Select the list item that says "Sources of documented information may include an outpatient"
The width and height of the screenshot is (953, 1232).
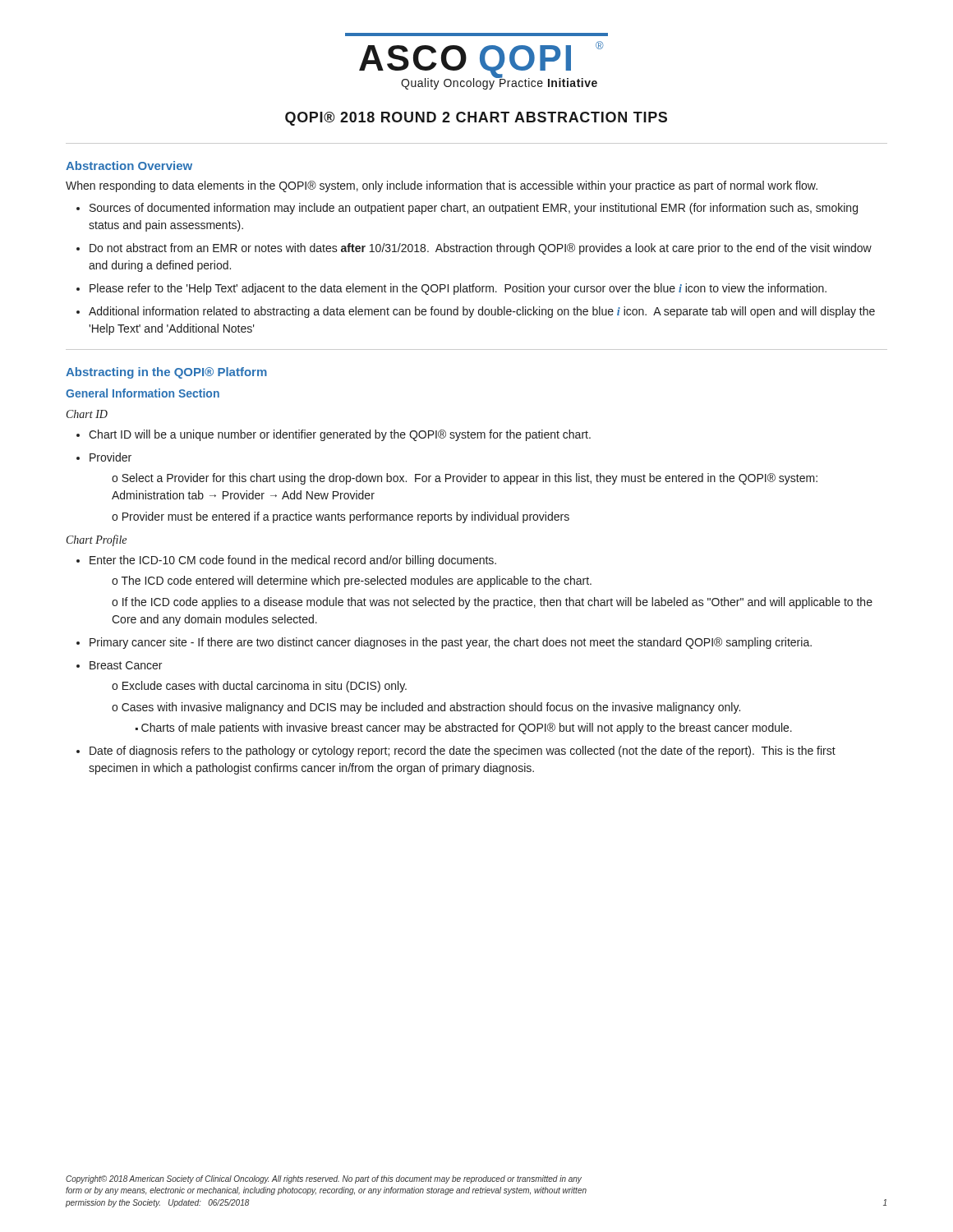click(x=474, y=216)
